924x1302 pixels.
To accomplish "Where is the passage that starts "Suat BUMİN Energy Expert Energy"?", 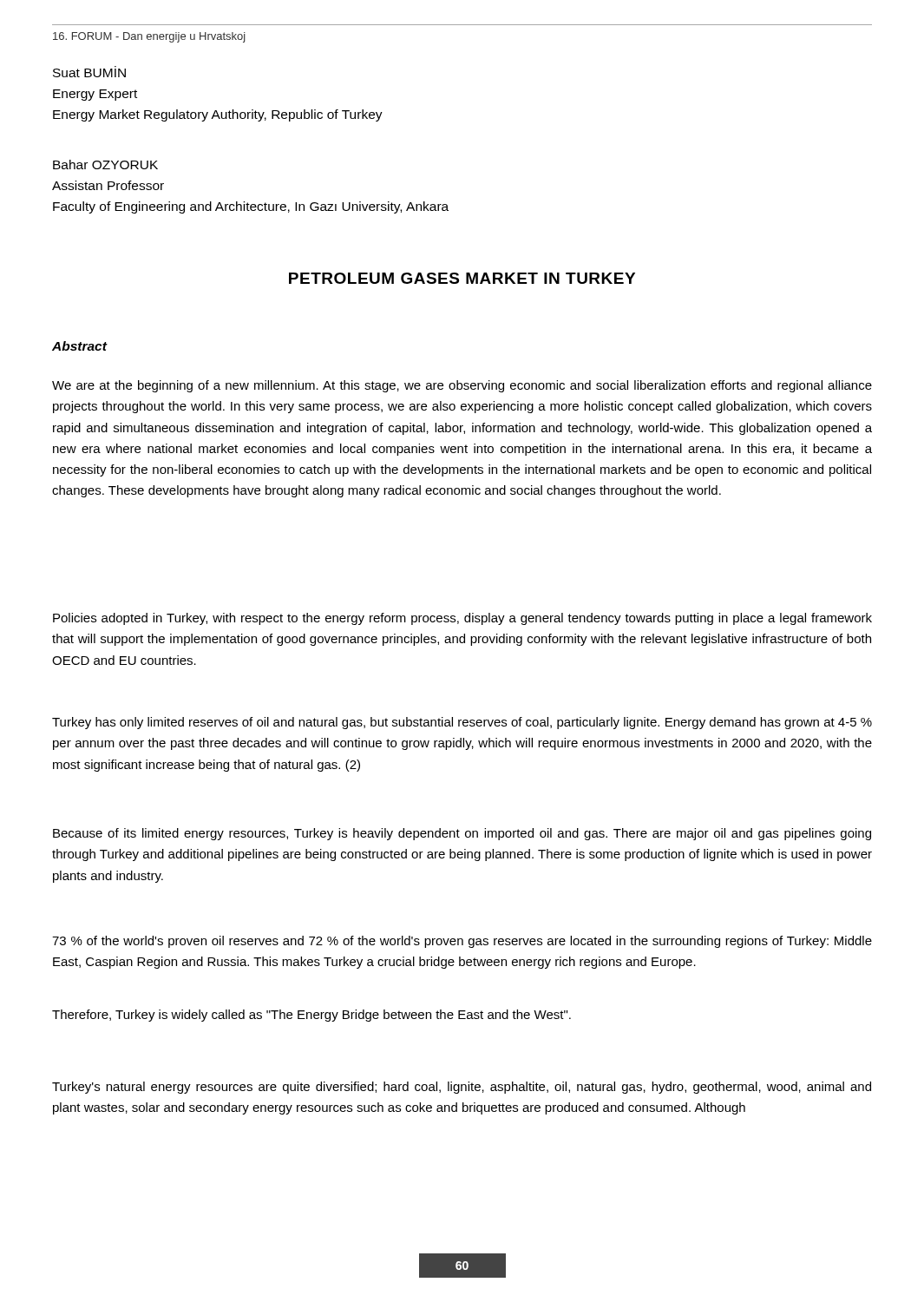I will click(x=89, y=72).
